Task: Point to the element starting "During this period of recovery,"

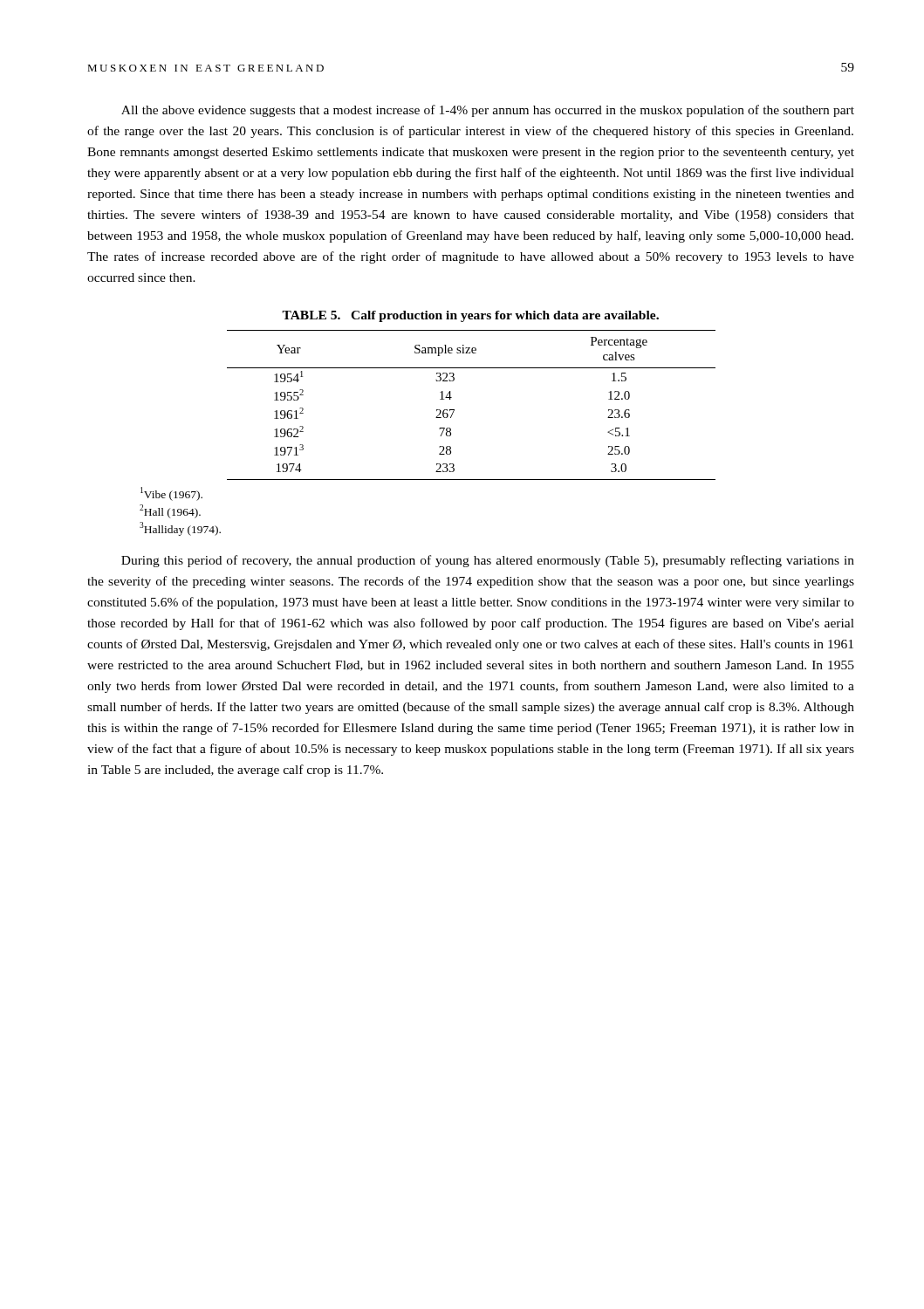Action: pyautogui.click(x=471, y=665)
